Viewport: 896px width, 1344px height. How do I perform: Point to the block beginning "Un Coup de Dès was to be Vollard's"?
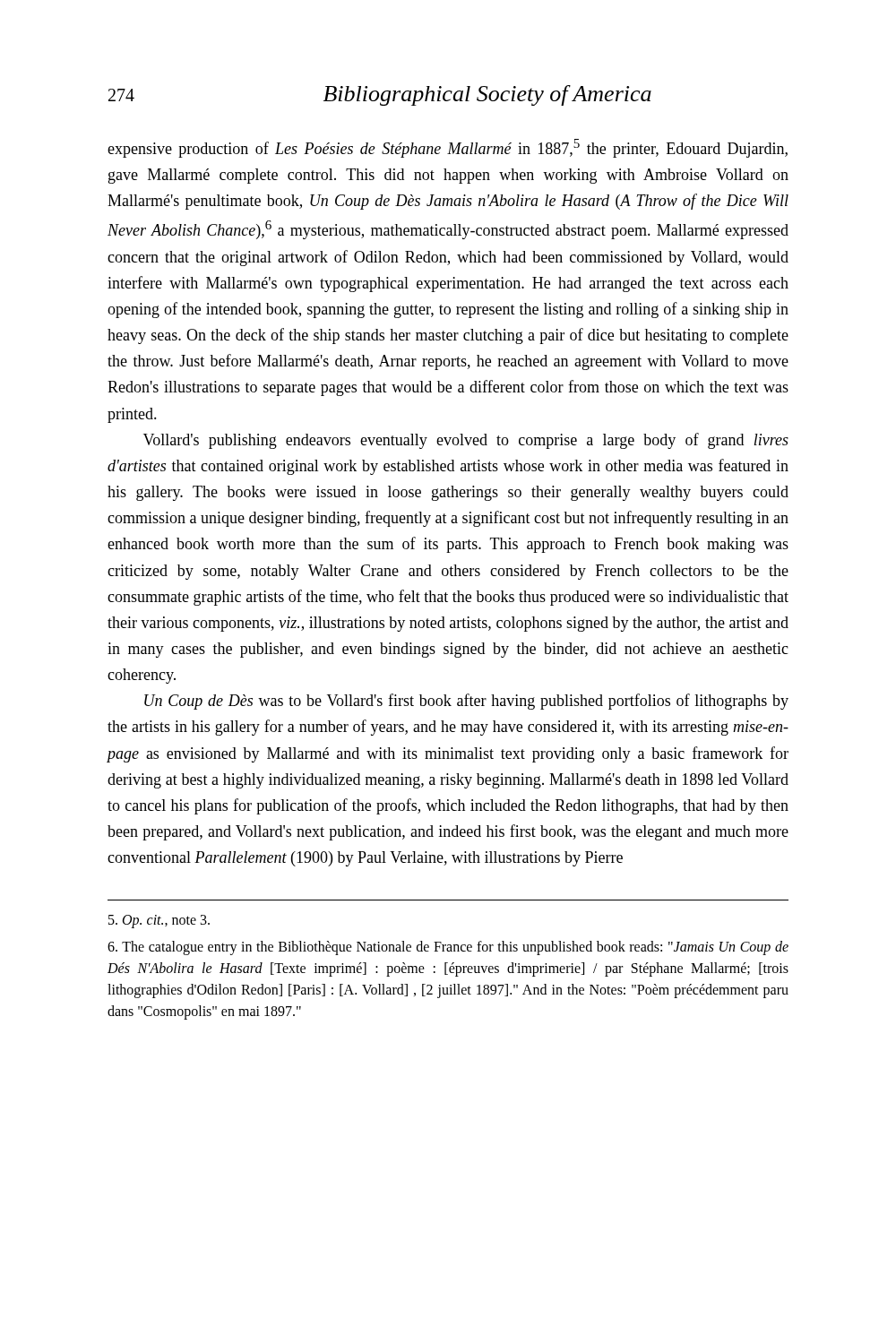point(448,780)
